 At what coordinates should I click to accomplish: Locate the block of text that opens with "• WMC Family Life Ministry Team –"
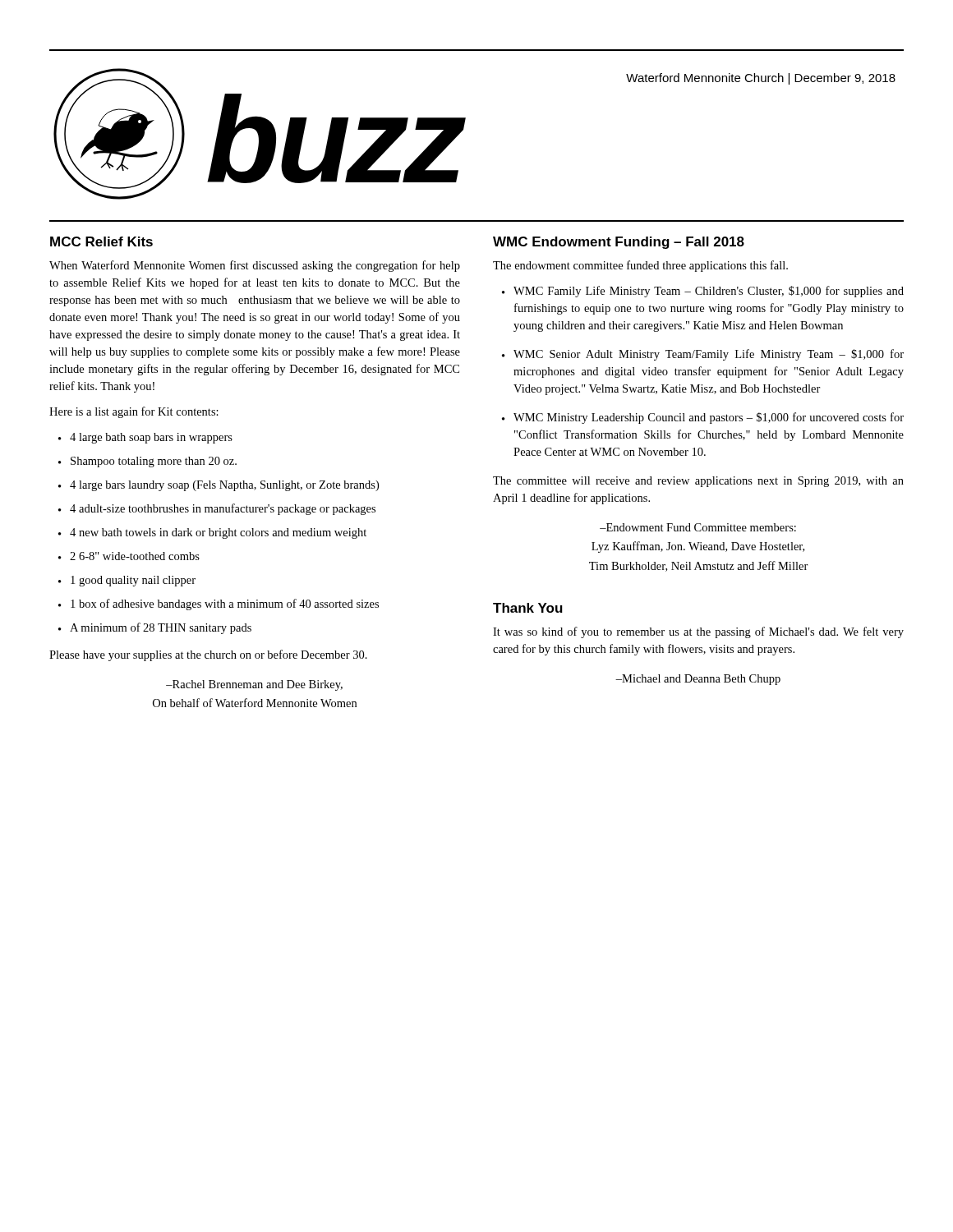click(x=702, y=308)
